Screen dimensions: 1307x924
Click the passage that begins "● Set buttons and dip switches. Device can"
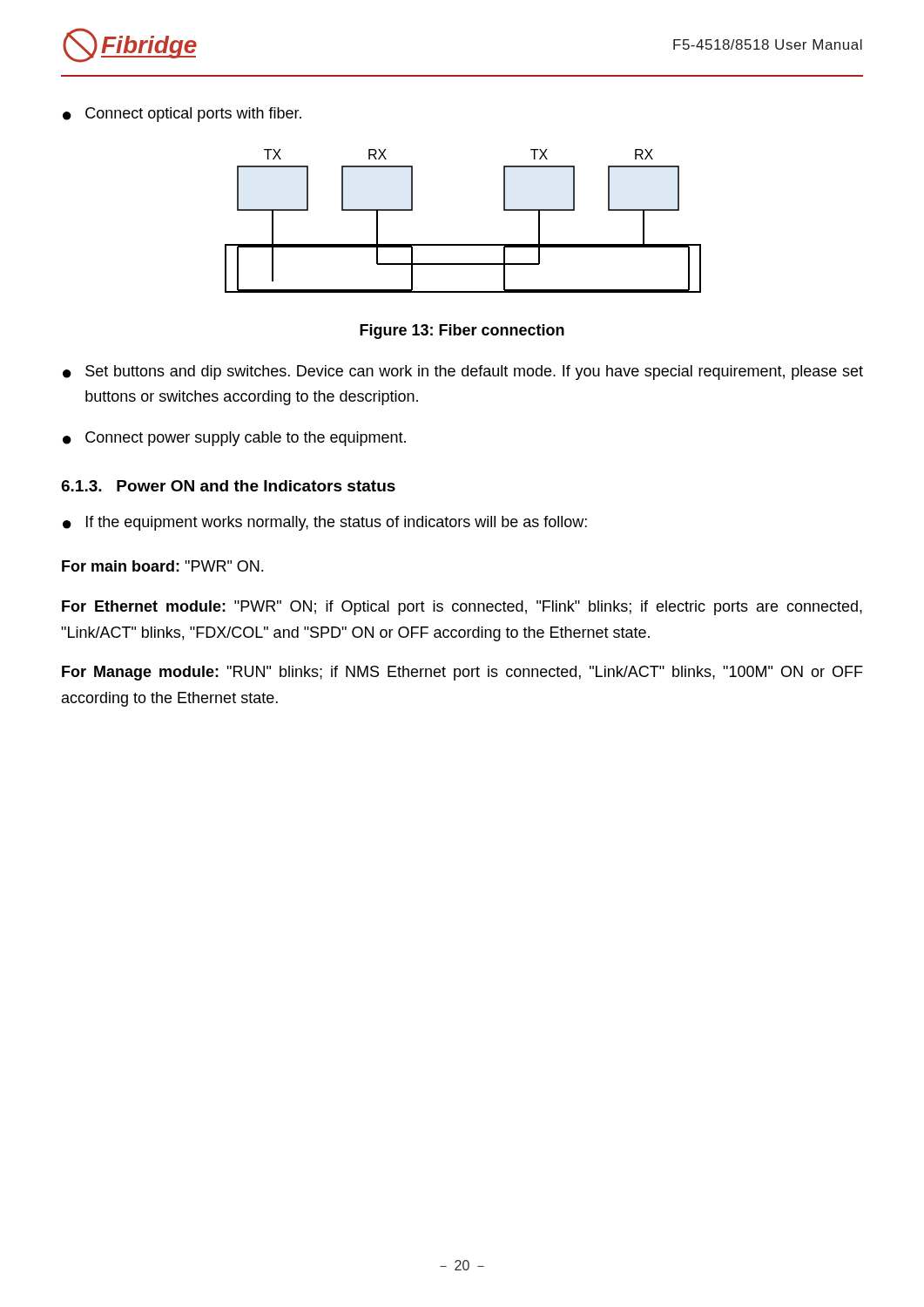462,384
